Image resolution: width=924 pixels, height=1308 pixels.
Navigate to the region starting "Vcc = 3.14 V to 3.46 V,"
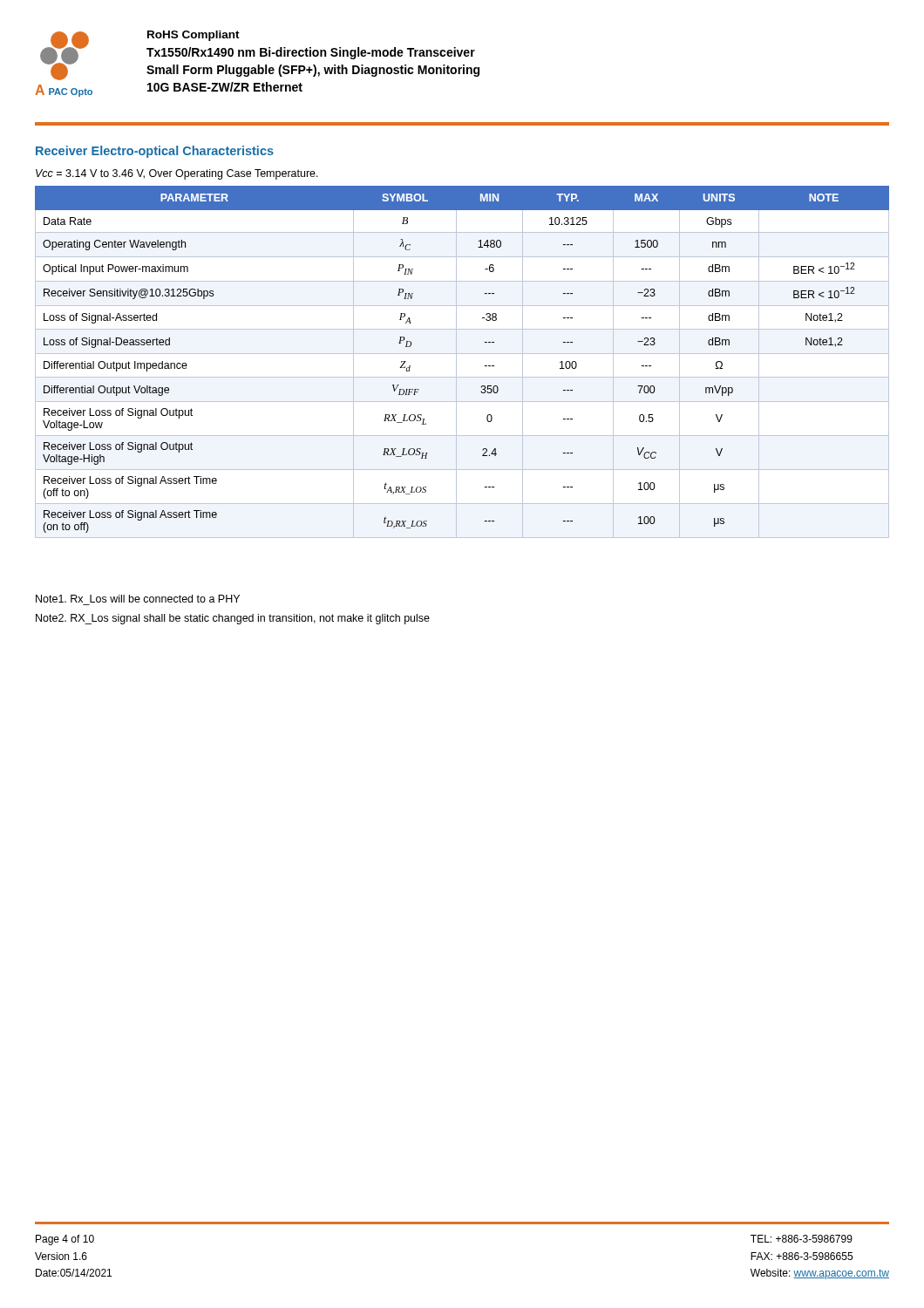pos(177,174)
